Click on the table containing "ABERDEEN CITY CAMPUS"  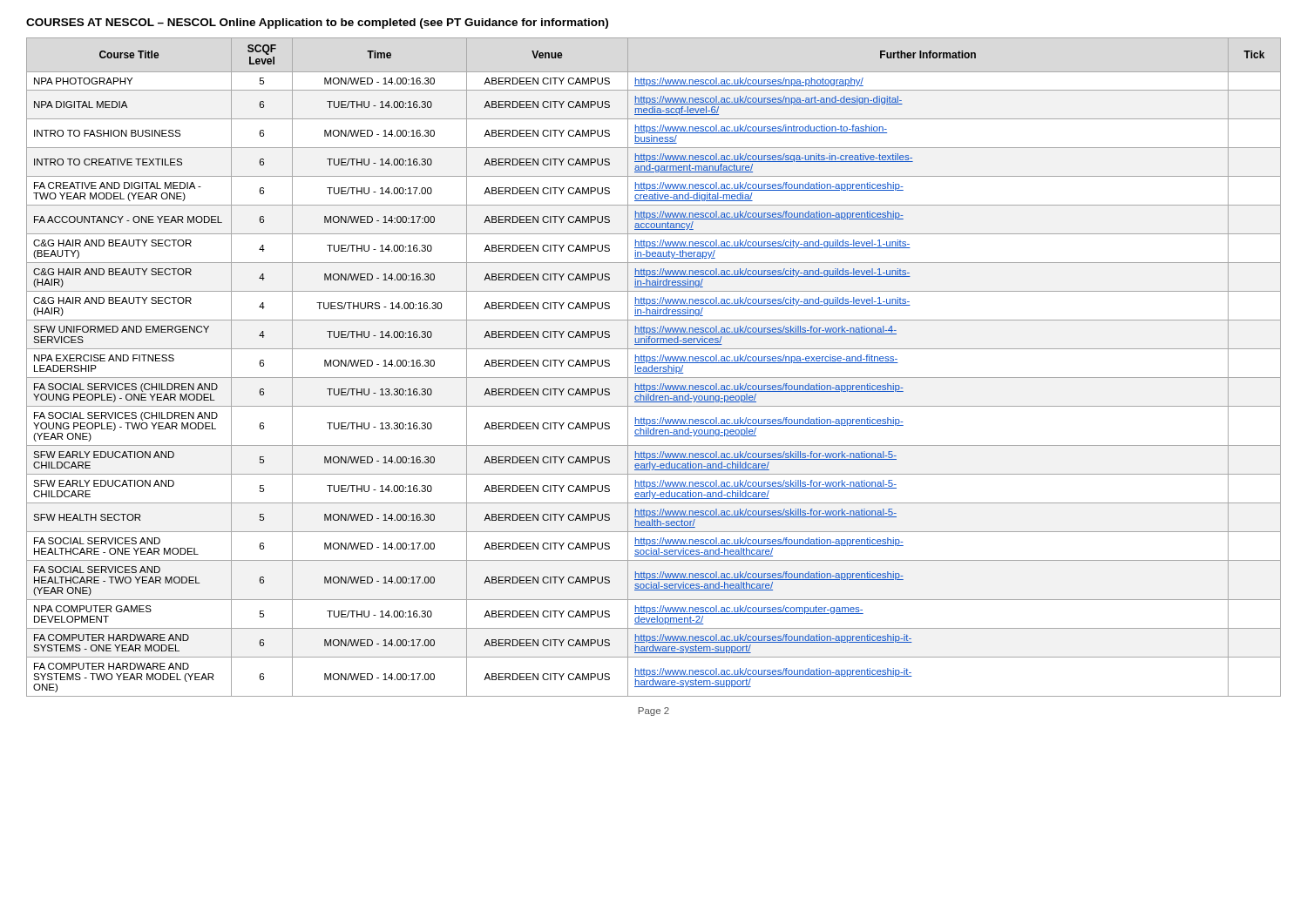point(654,367)
